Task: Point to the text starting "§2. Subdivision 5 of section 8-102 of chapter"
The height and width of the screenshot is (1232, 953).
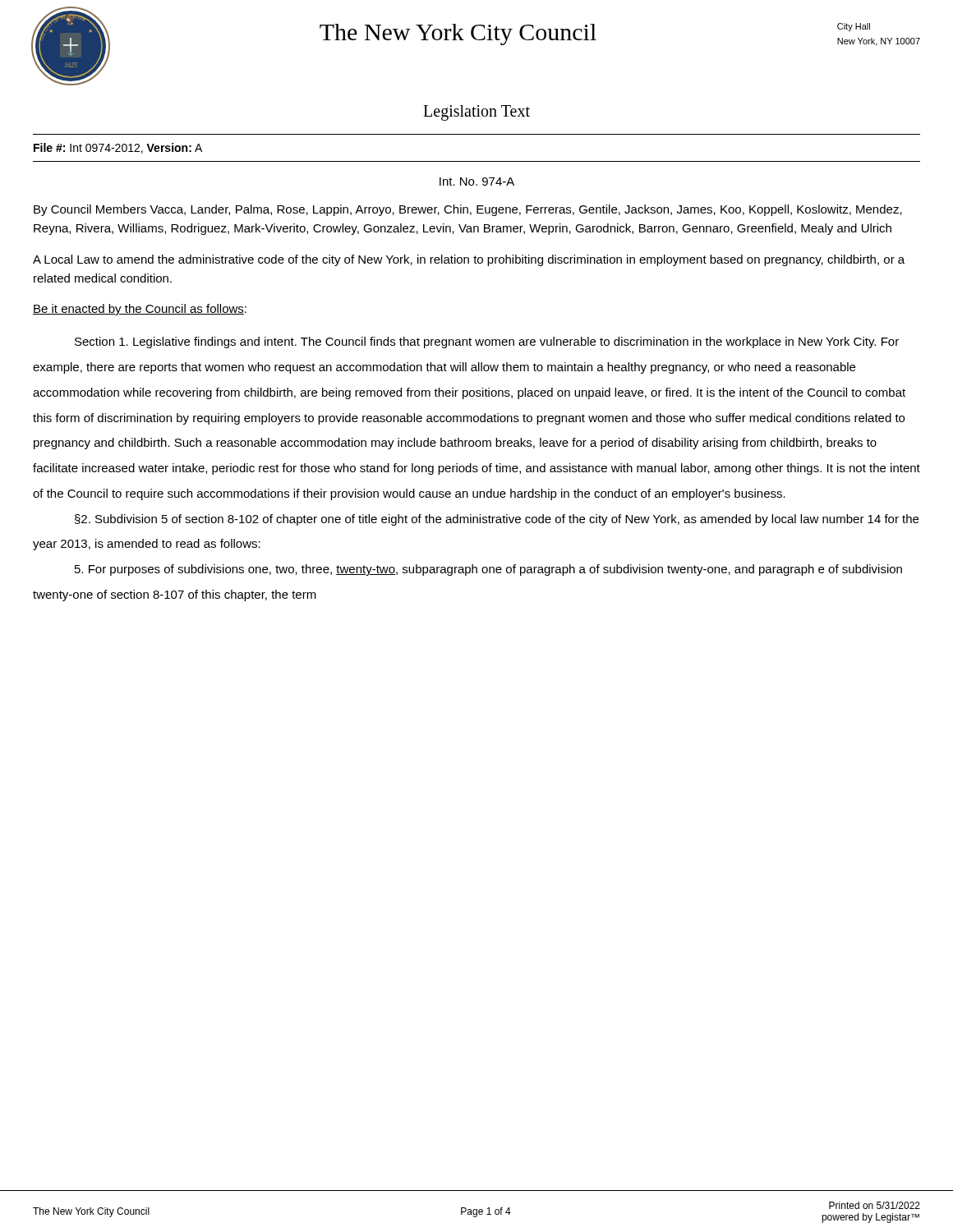Action: (476, 531)
